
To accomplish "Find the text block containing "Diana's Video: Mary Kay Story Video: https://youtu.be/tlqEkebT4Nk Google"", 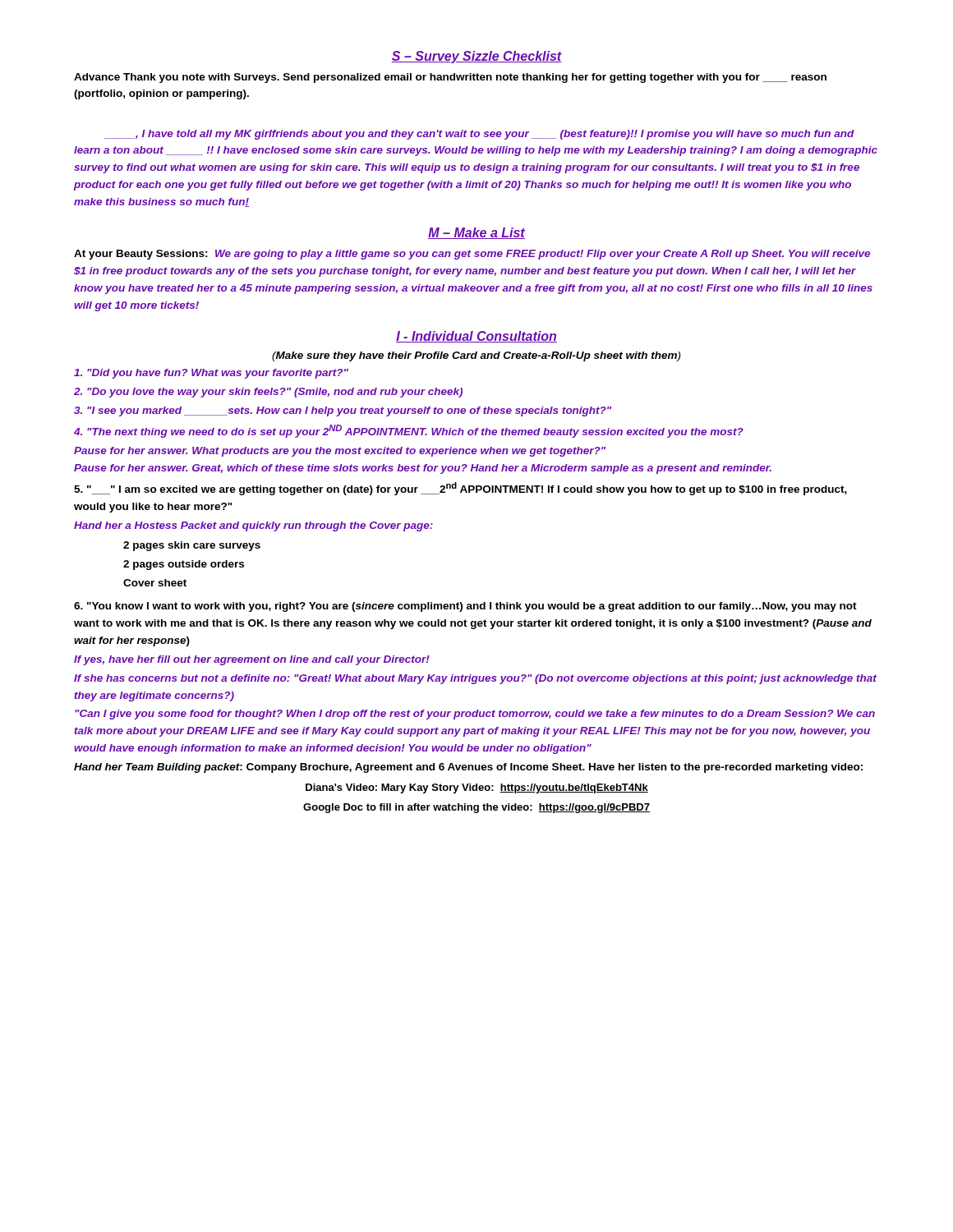I will pos(476,797).
